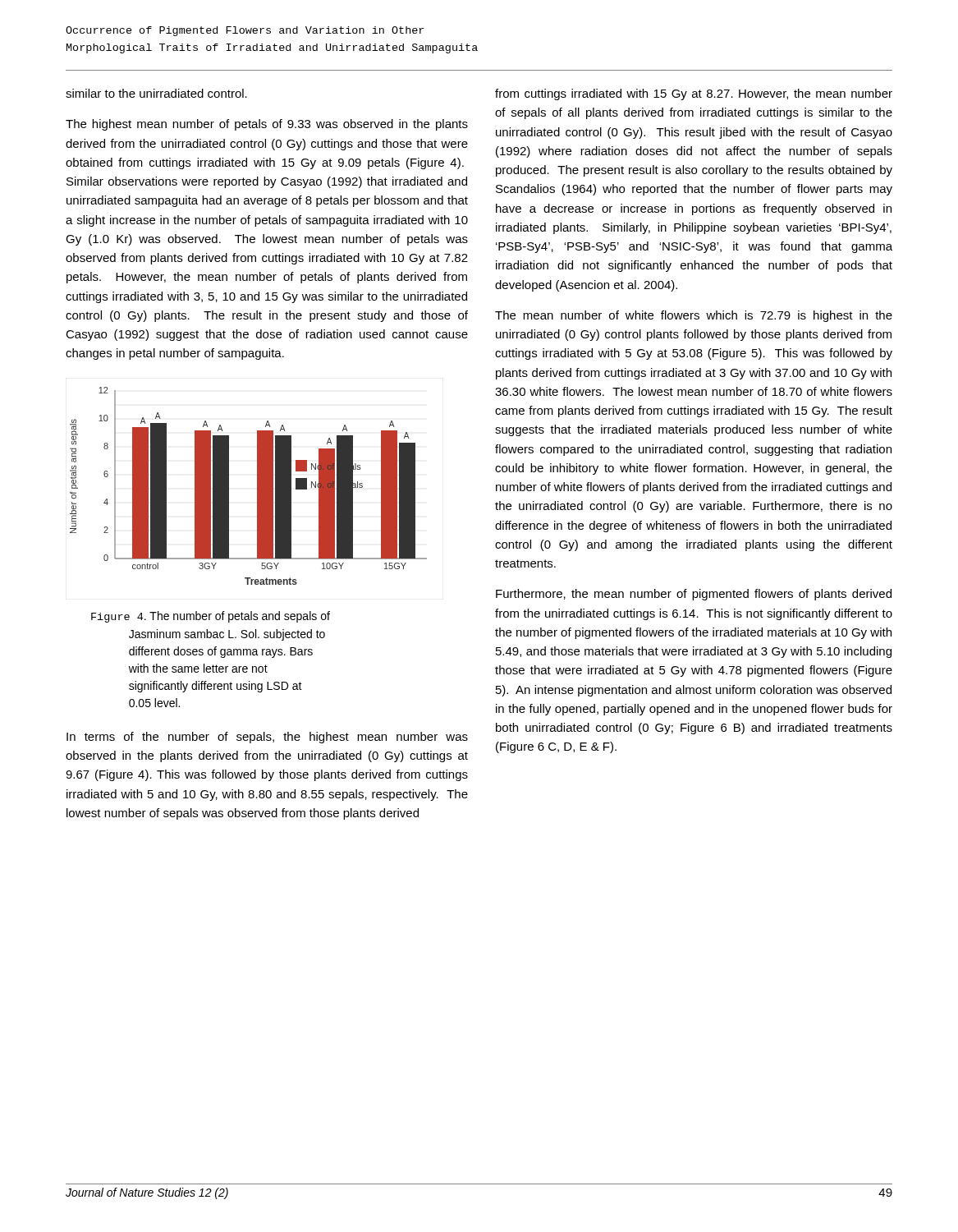Point to "similar to the unirradiated control."

pyautogui.click(x=157, y=93)
